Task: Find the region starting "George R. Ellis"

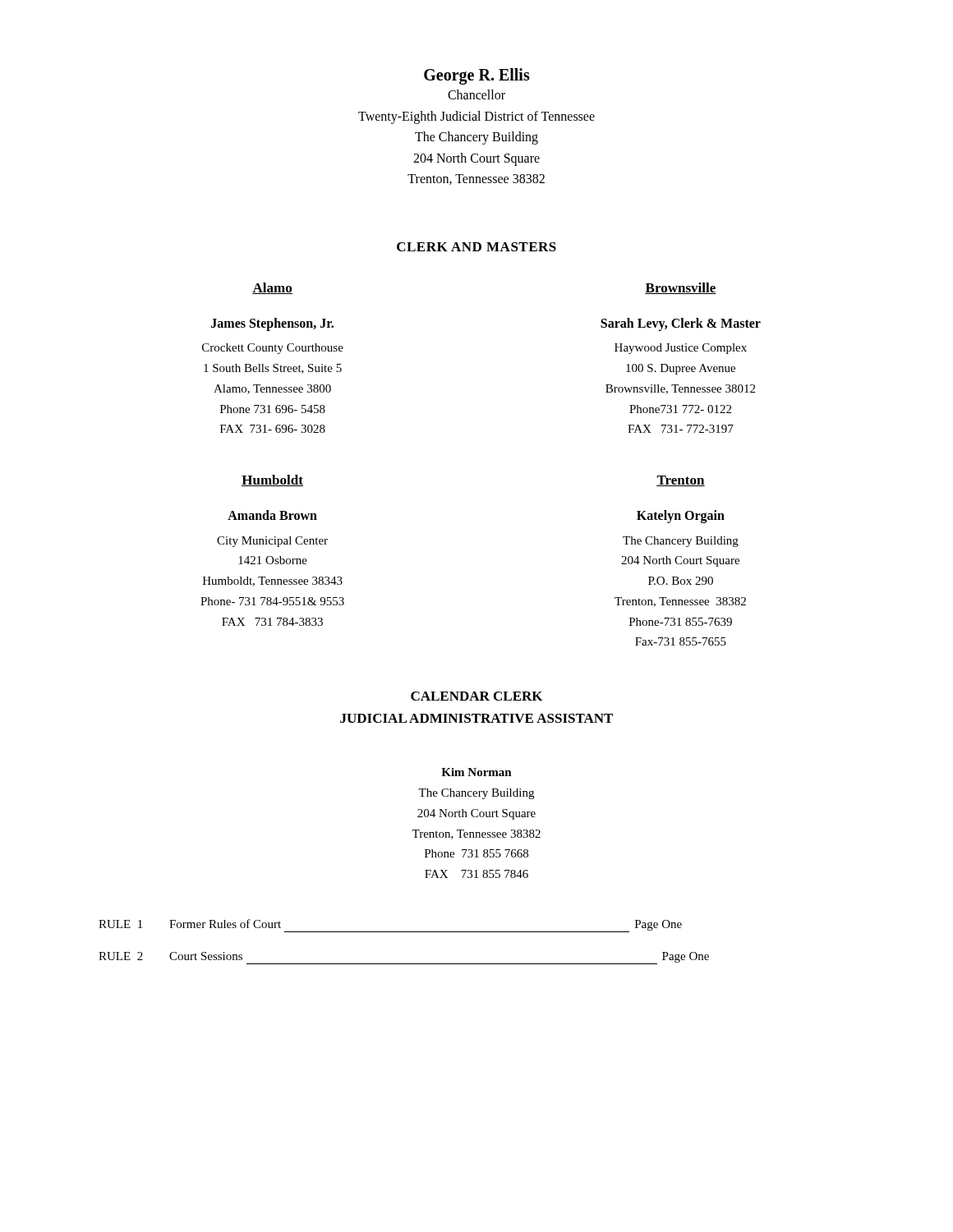Action: tap(476, 128)
